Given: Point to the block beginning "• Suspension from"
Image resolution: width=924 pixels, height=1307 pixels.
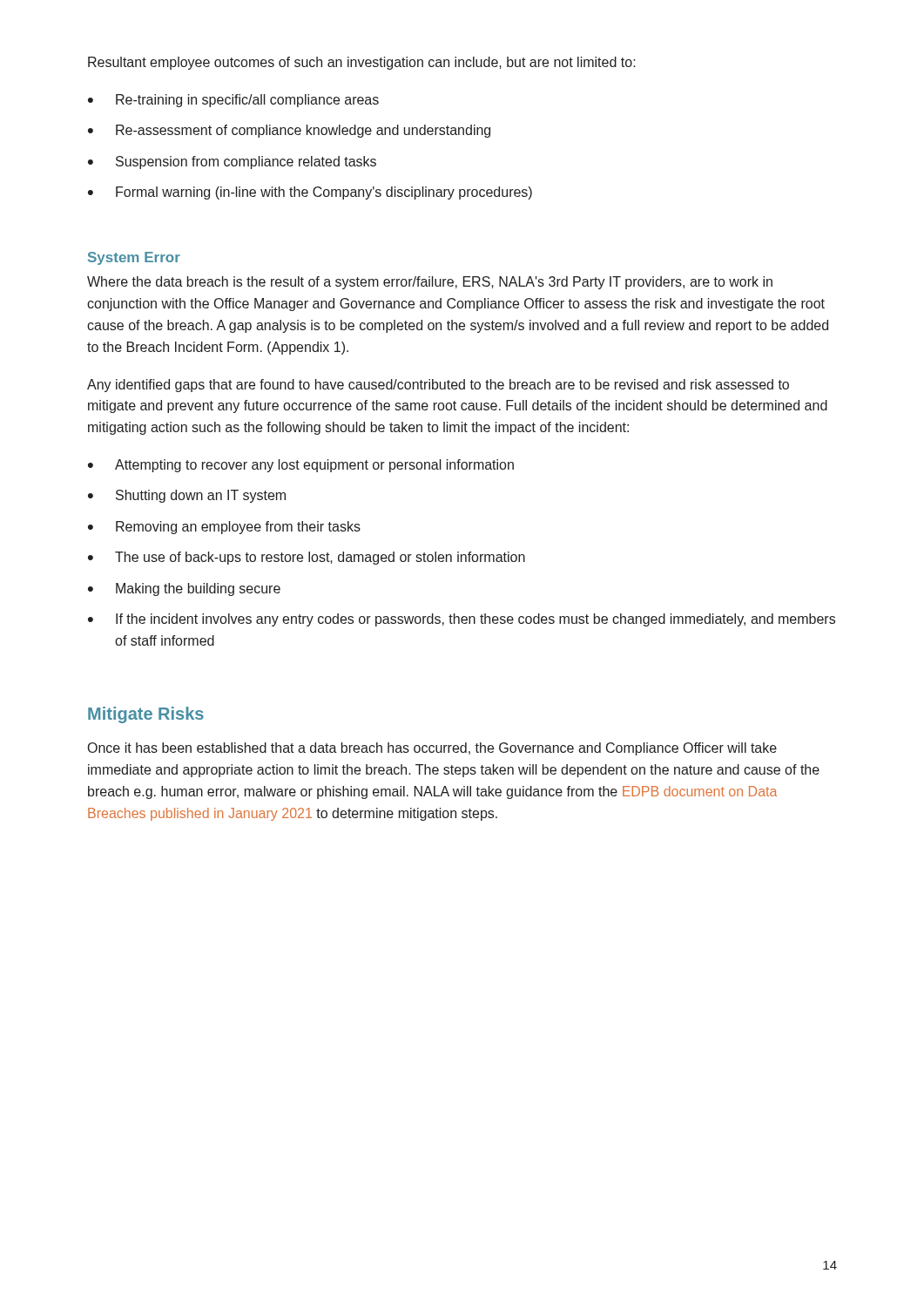Looking at the screenshot, I should [x=232, y=163].
